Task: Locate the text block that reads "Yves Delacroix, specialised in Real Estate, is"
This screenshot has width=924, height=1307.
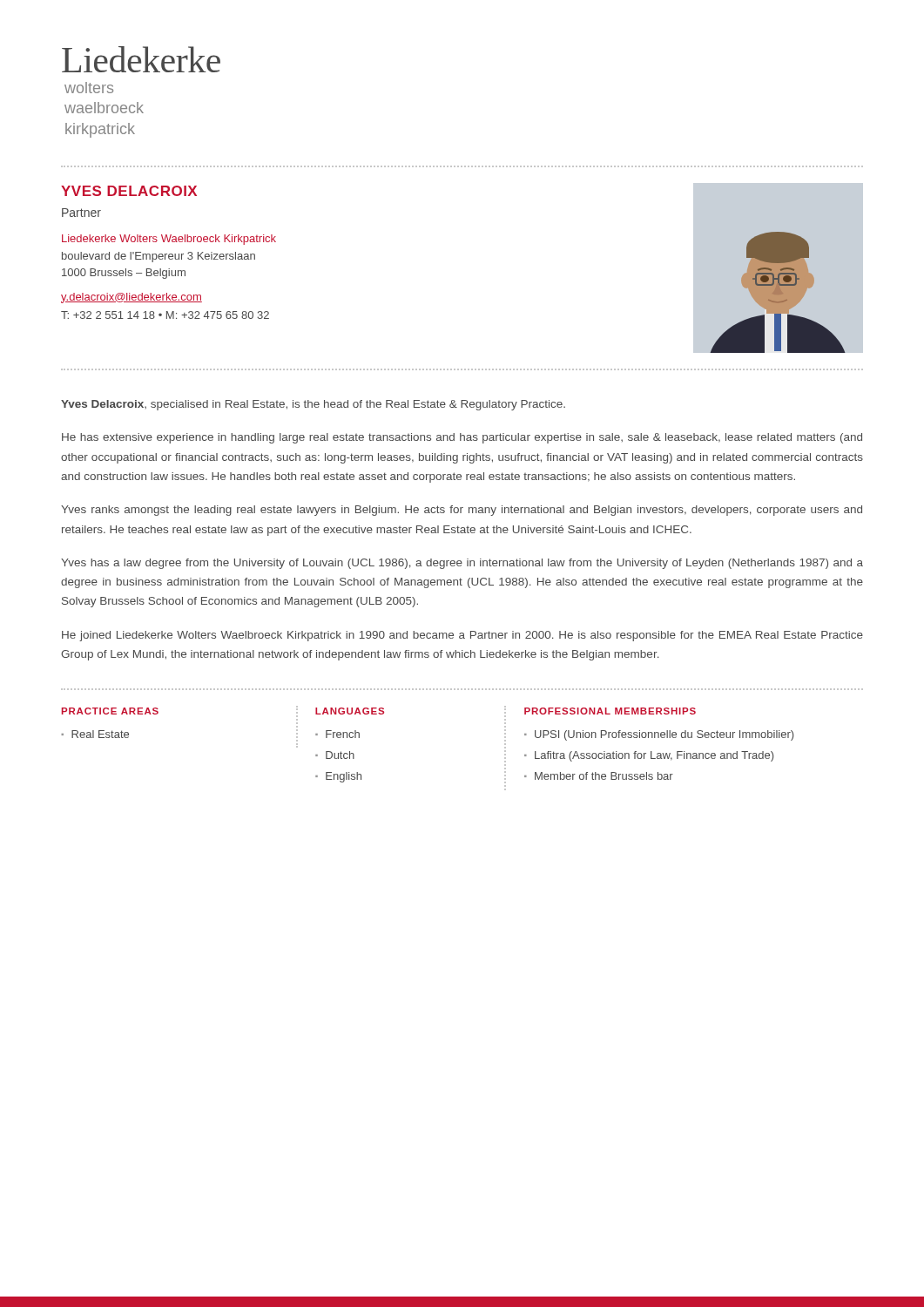Action: pyautogui.click(x=314, y=404)
